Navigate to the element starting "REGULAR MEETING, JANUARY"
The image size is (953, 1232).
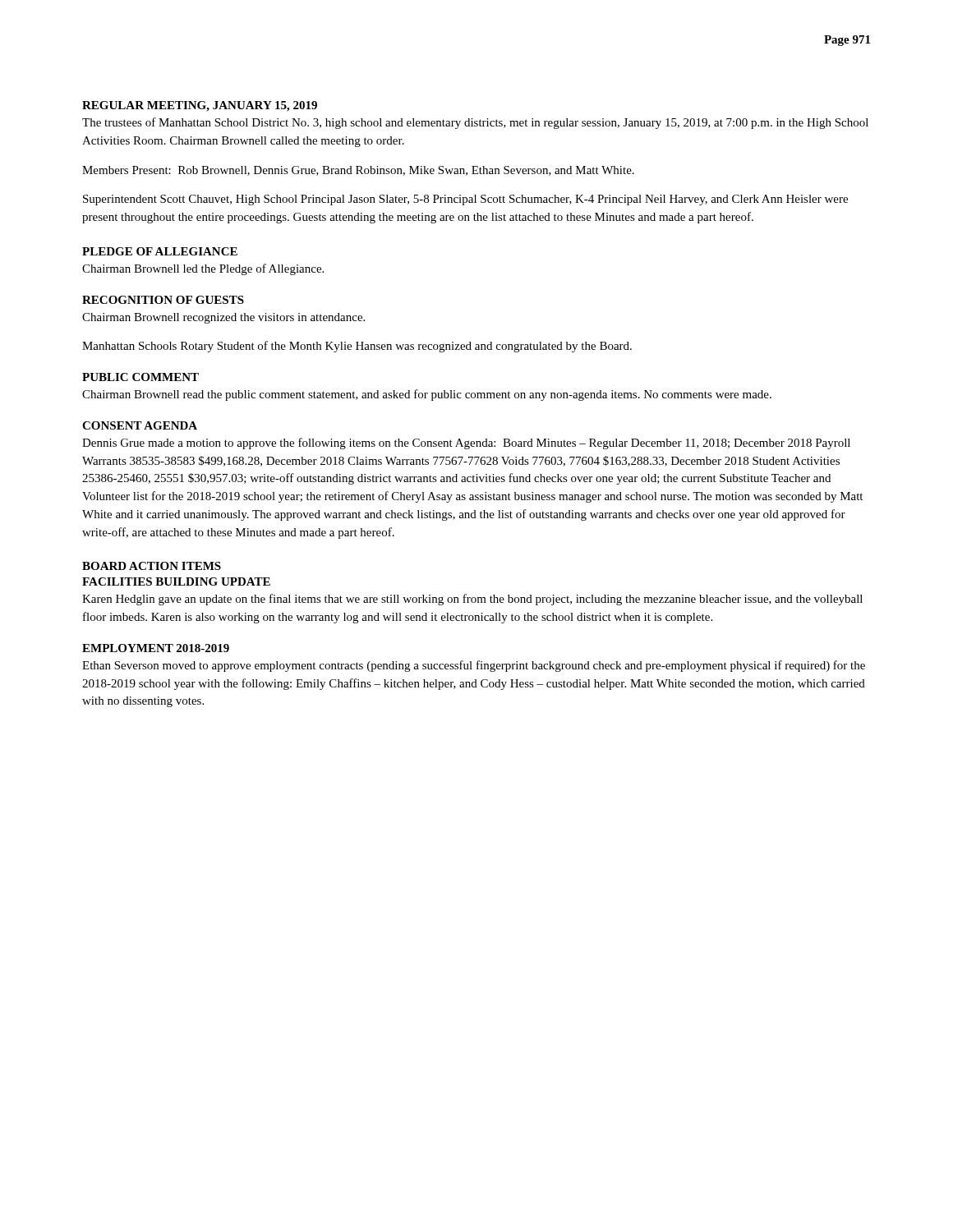click(x=200, y=105)
